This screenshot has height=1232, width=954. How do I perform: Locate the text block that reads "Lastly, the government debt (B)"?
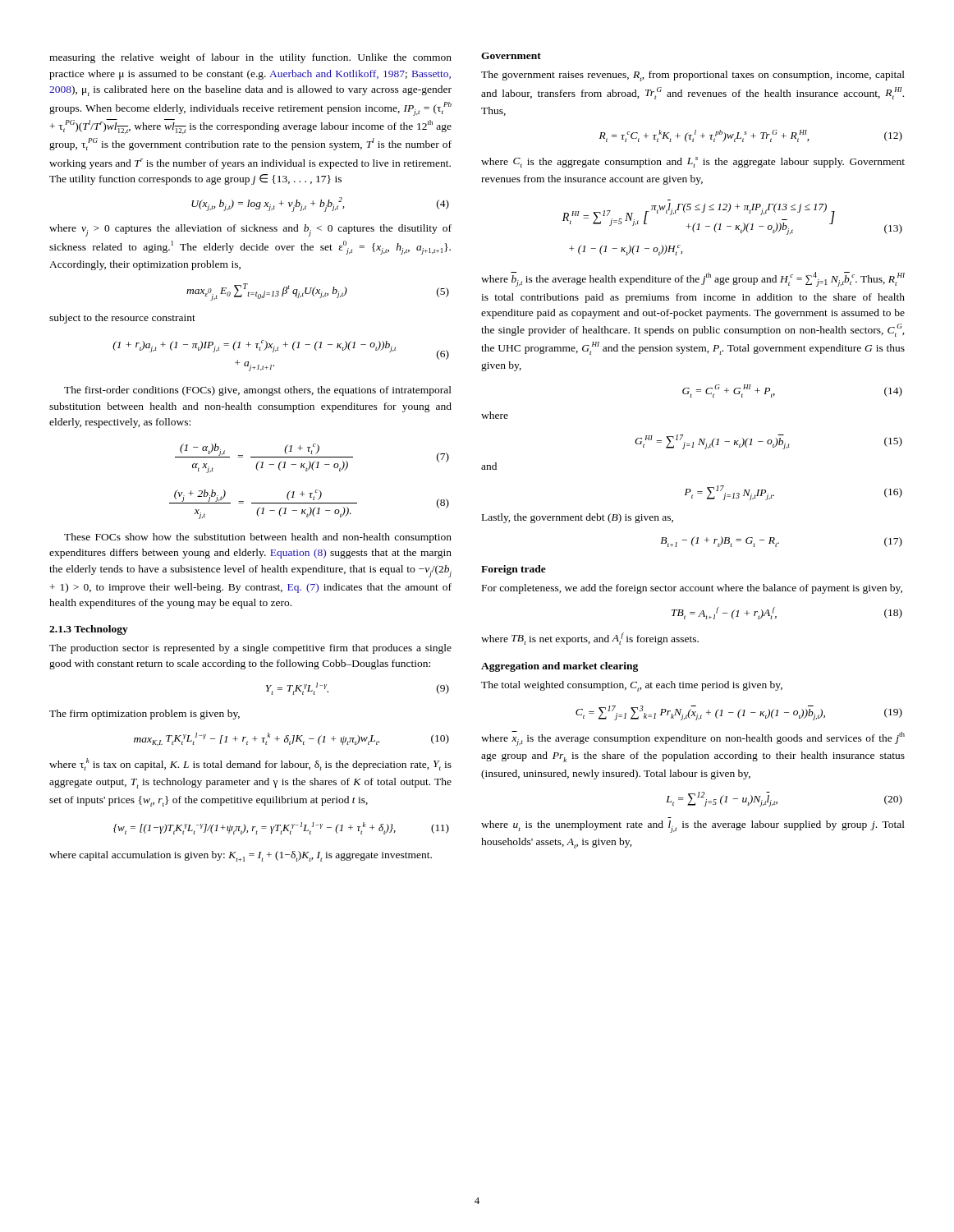coord(578,518)
